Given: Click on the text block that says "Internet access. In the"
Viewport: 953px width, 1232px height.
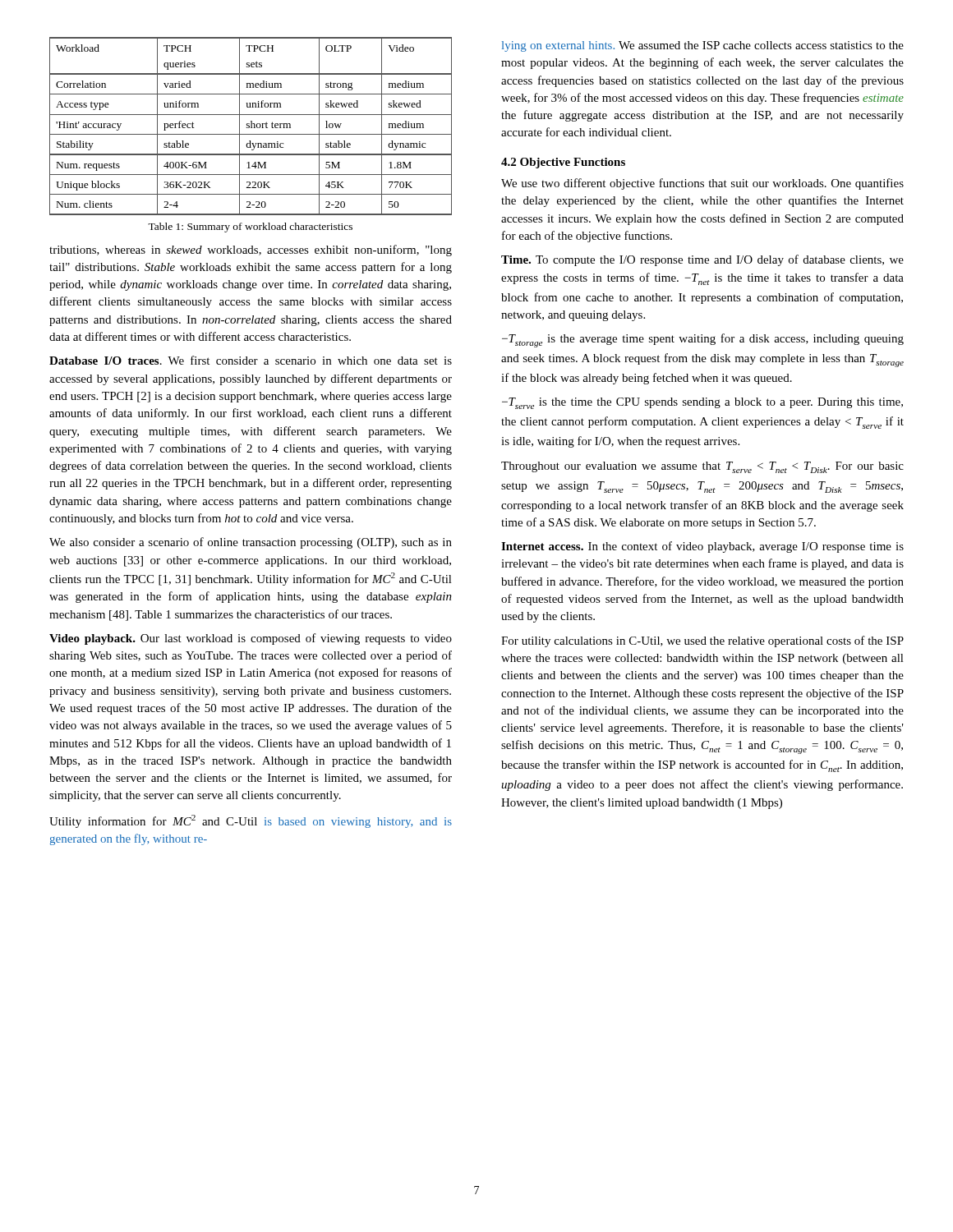Looking at the screenshot, I should click(702, 581).
